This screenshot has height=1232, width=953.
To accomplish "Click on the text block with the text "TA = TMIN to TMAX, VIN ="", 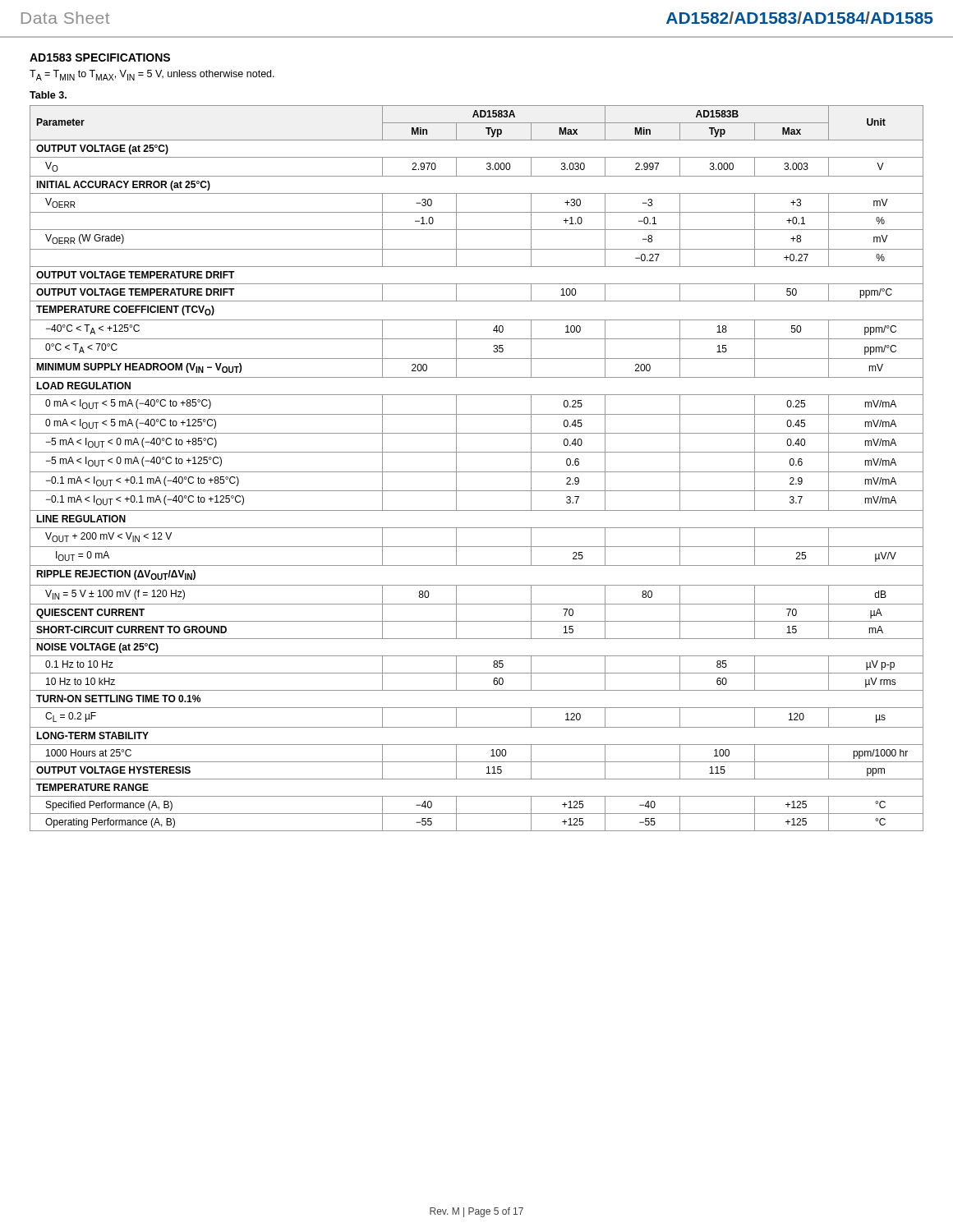I will pyautogui.click(x=152, y=75).
